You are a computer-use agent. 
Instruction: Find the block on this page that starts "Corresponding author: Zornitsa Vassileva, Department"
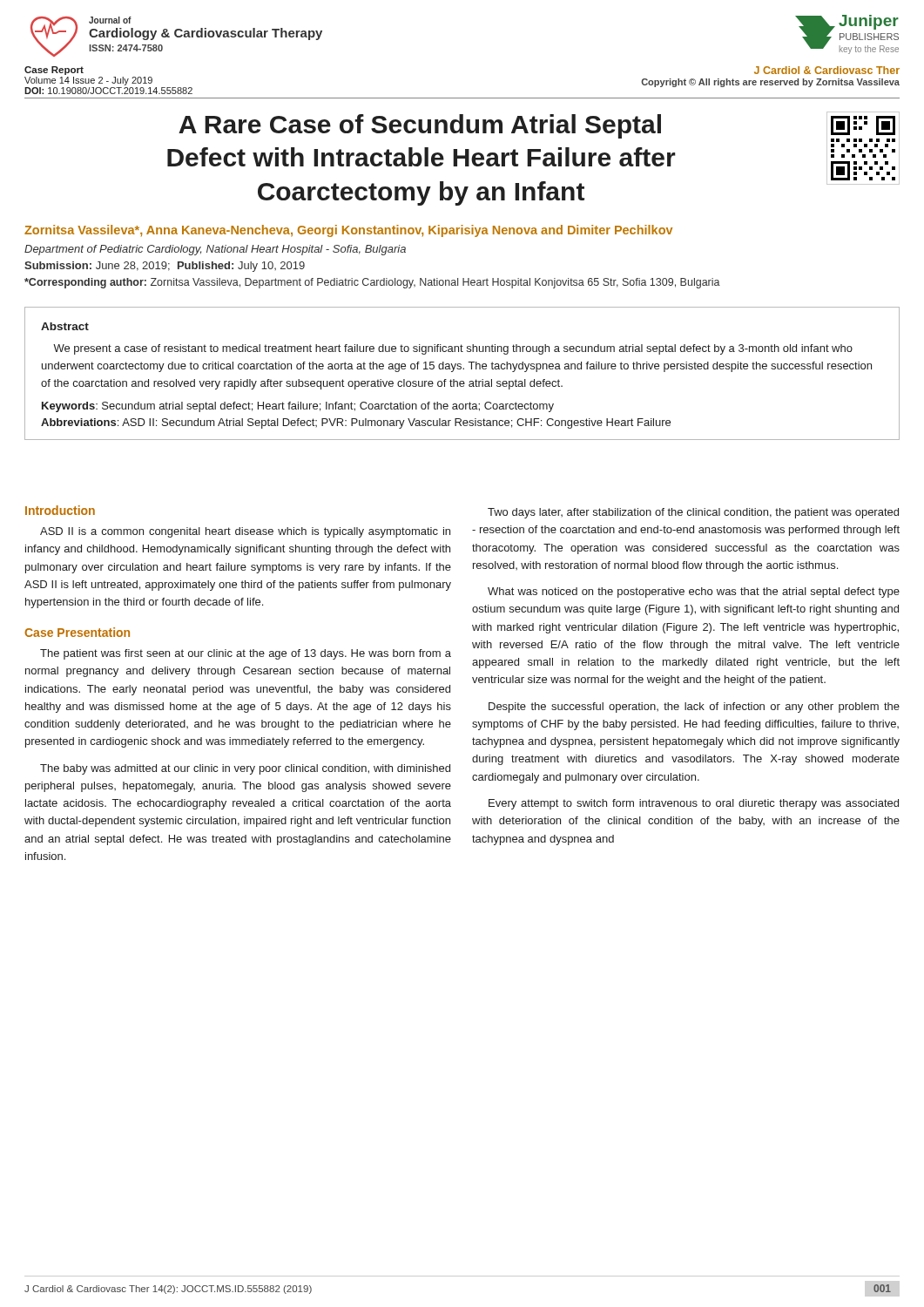click(372, 282)
